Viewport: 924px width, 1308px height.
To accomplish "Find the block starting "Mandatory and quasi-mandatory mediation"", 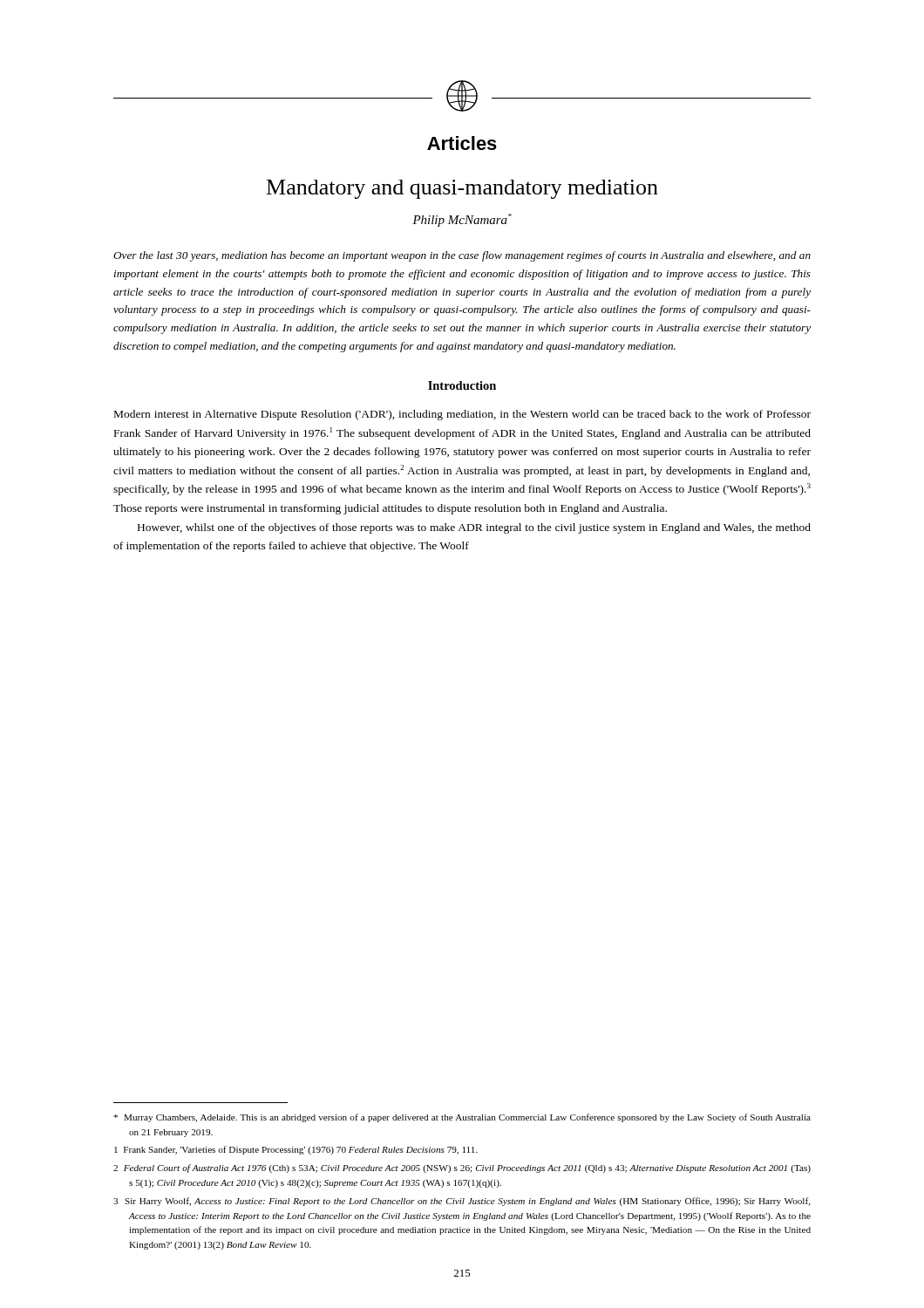I will (462, 187).
